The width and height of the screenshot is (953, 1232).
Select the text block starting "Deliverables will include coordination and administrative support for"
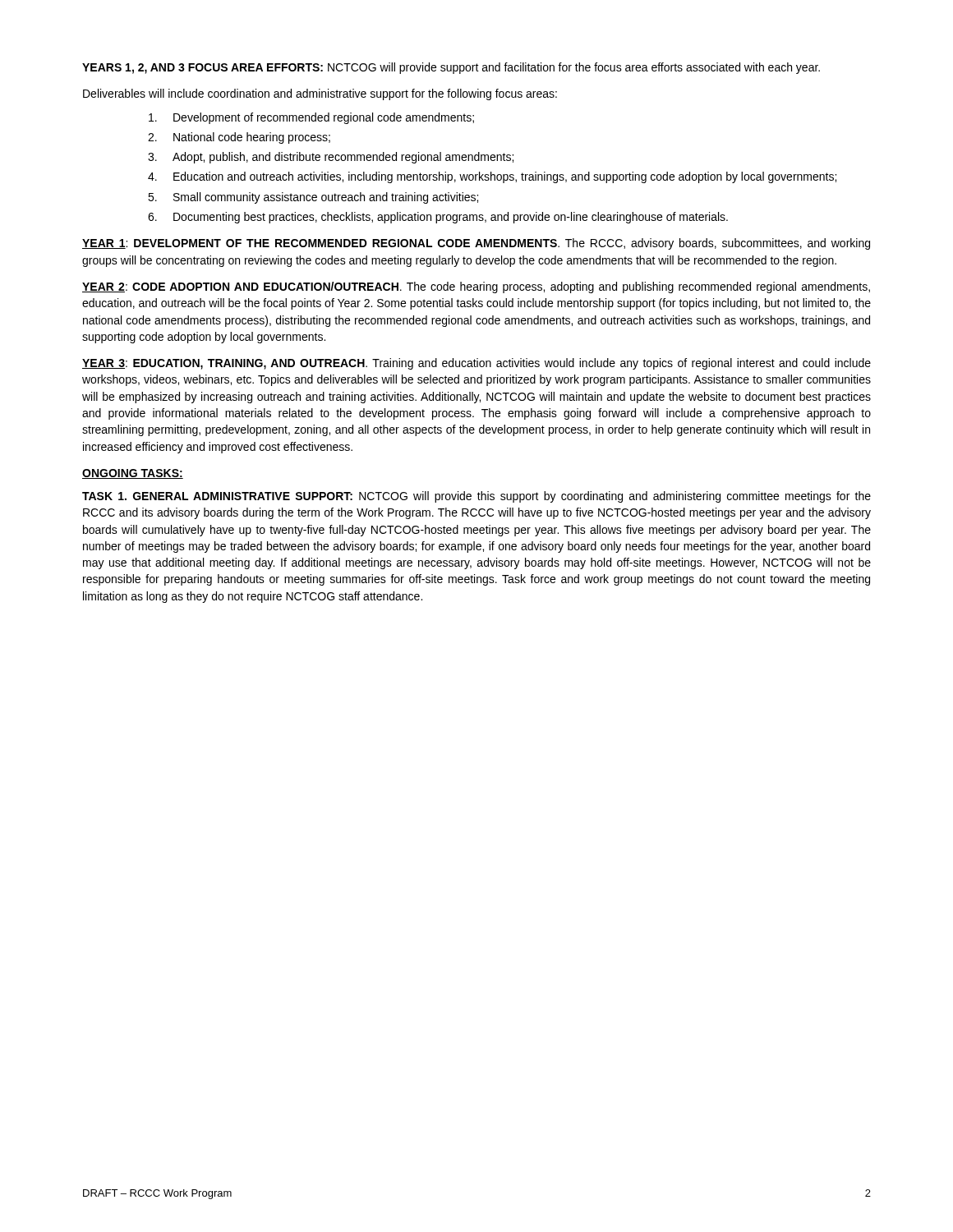320,94
